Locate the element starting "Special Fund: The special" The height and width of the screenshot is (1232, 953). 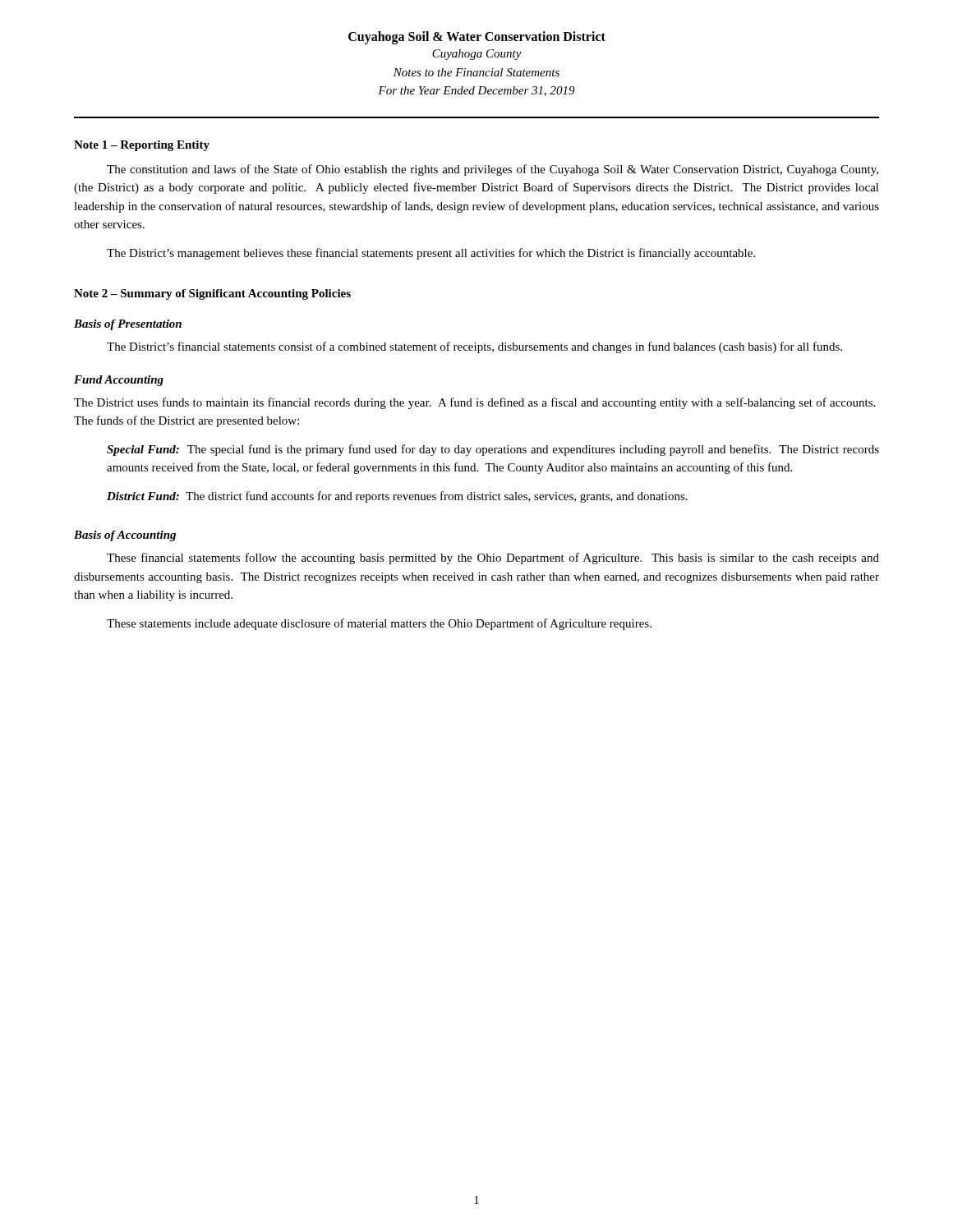click(x=493, y=458)
